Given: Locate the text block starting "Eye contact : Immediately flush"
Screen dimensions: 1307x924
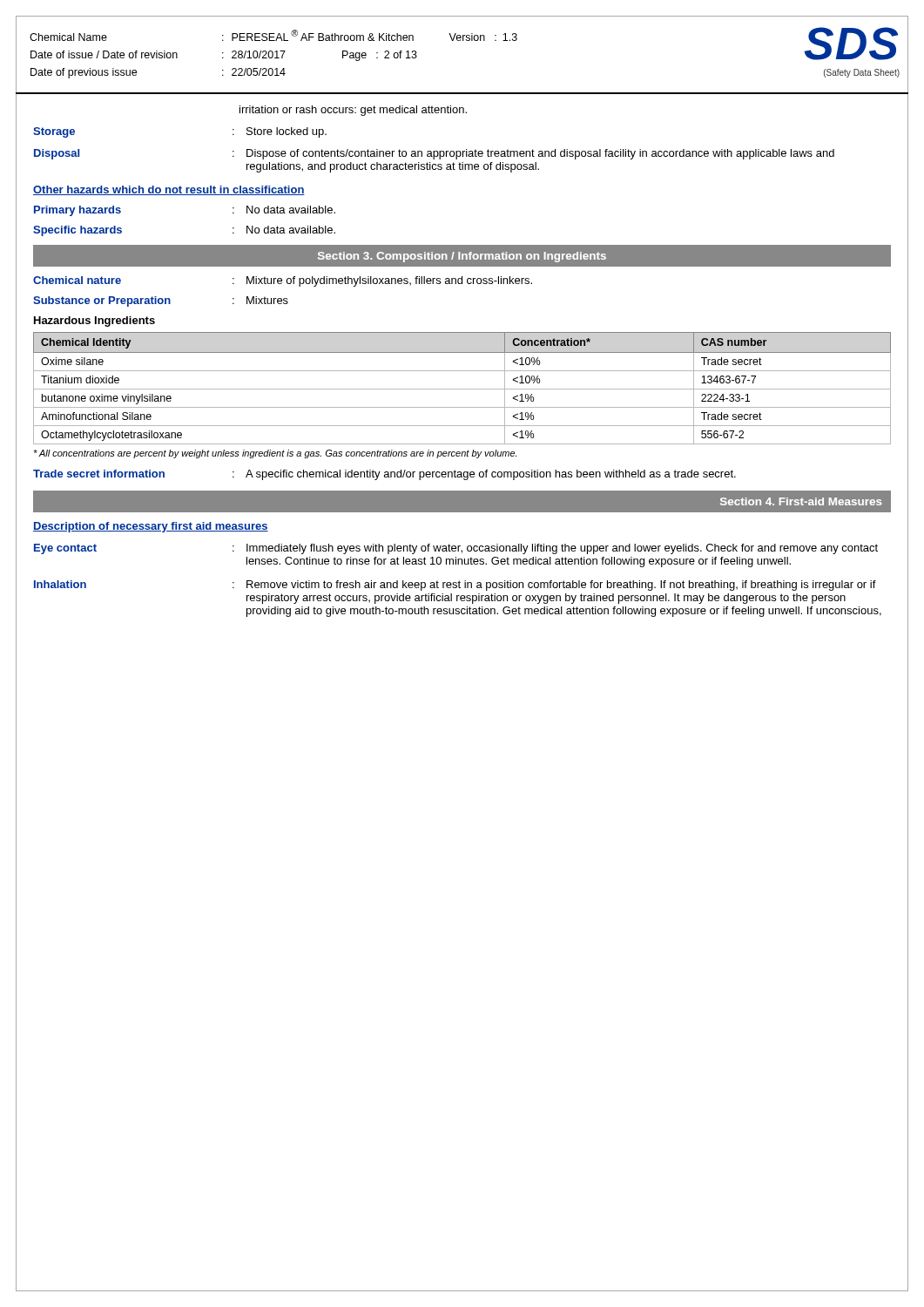Looking at the screenshot, I should tap(462, 554).
